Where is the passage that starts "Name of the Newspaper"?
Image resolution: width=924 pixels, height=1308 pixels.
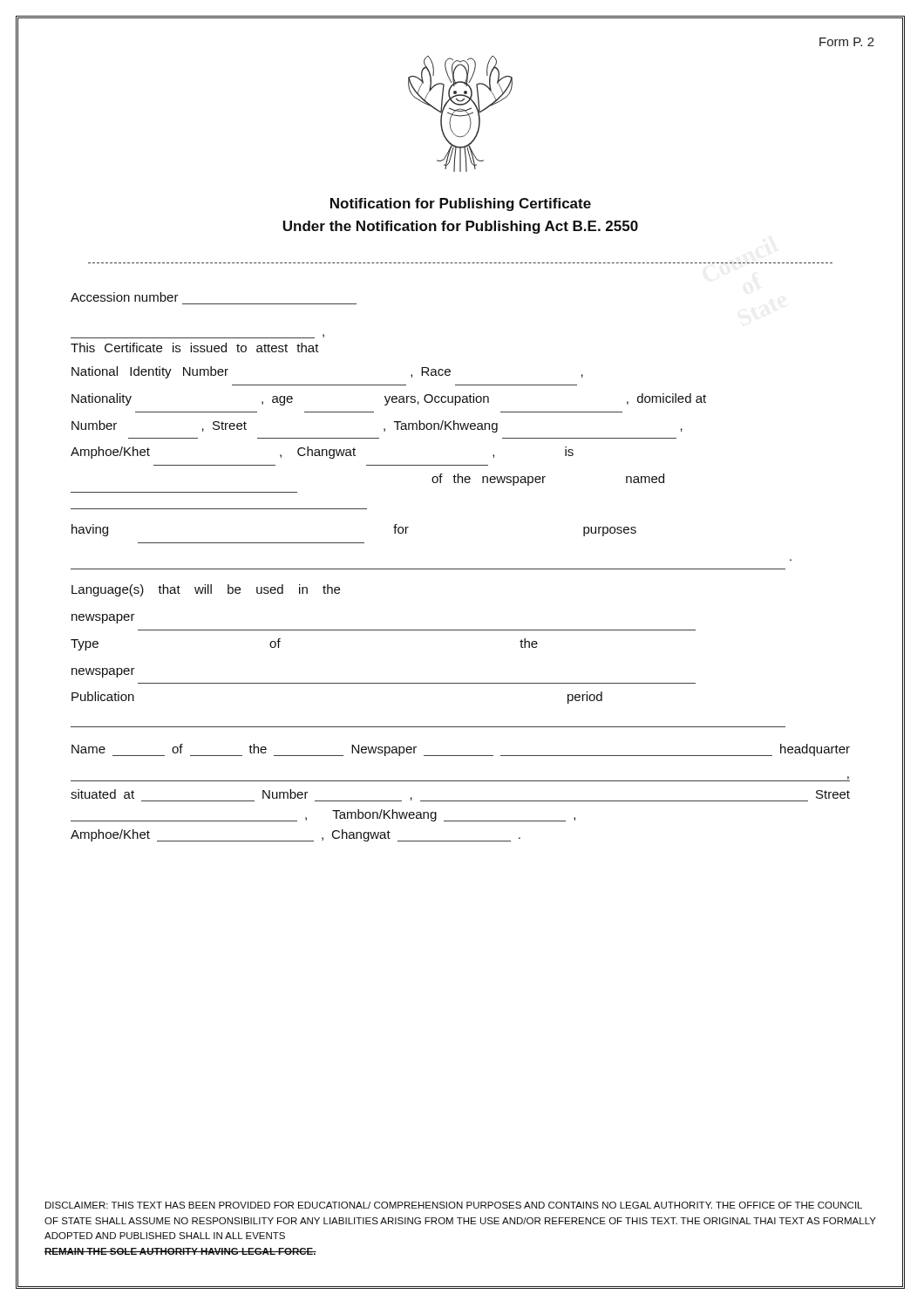460,748
